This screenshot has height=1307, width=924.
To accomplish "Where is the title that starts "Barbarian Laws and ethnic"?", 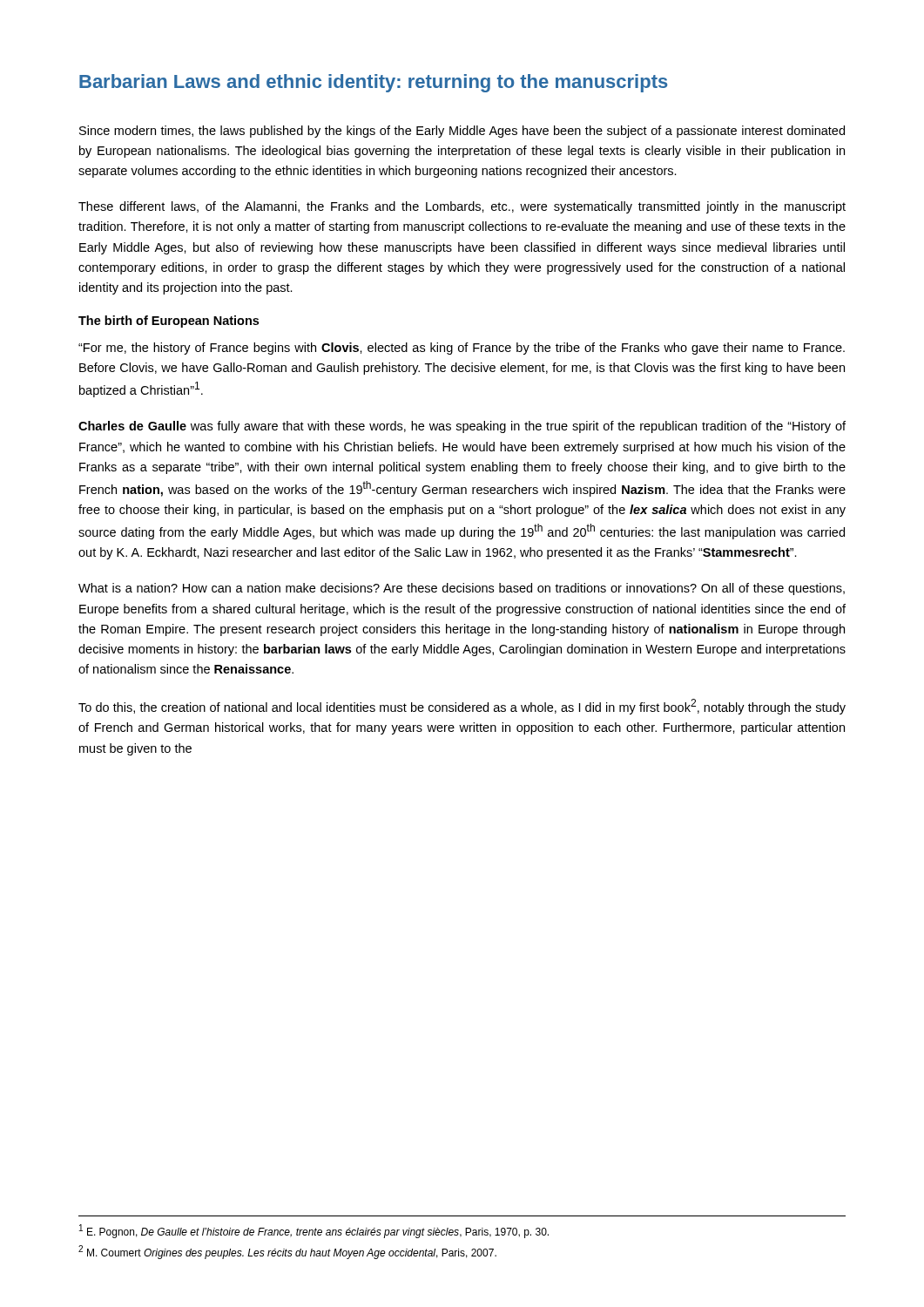I will (x=373, y=81).
